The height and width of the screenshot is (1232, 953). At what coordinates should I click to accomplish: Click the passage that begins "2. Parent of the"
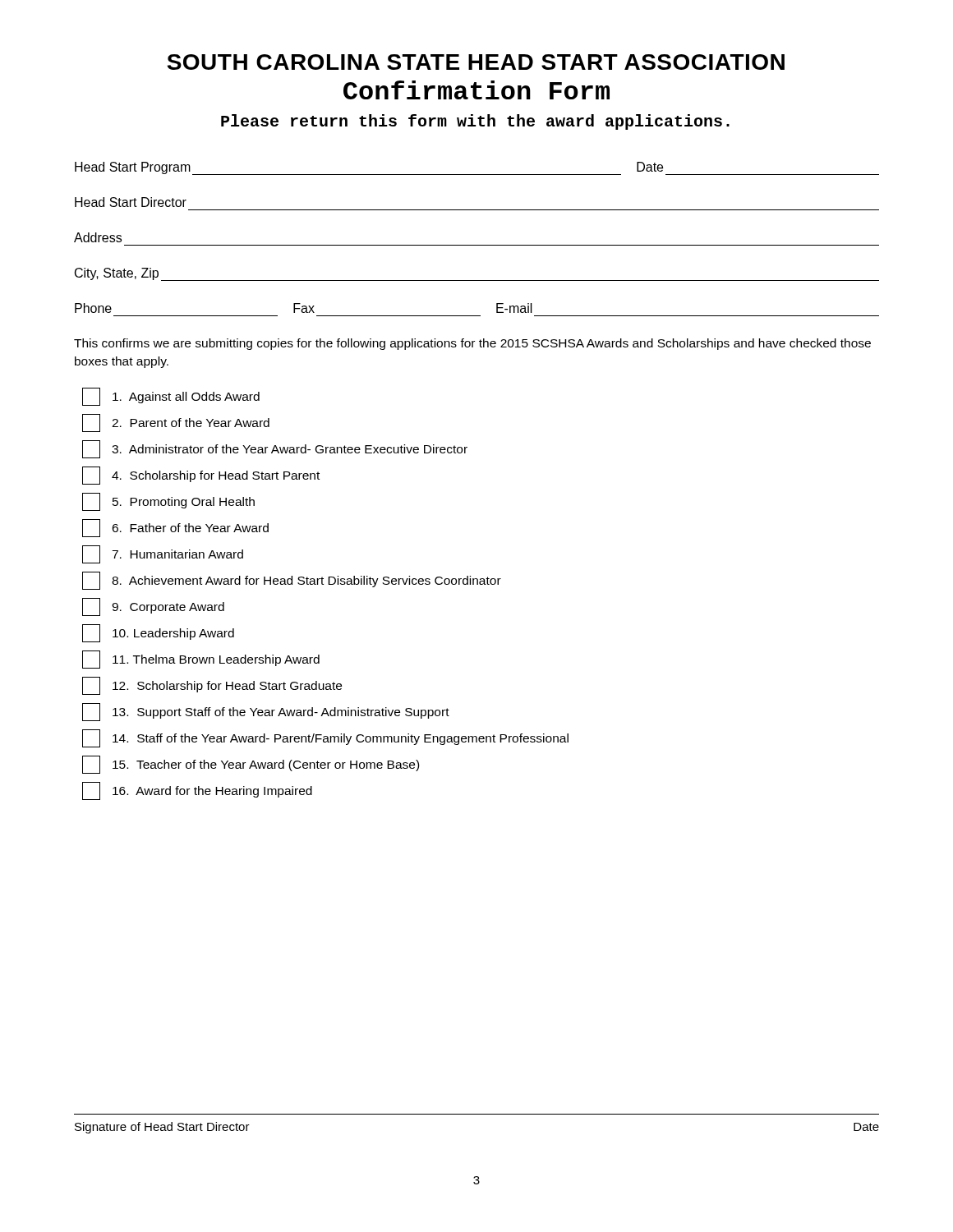tap(176, 423)
